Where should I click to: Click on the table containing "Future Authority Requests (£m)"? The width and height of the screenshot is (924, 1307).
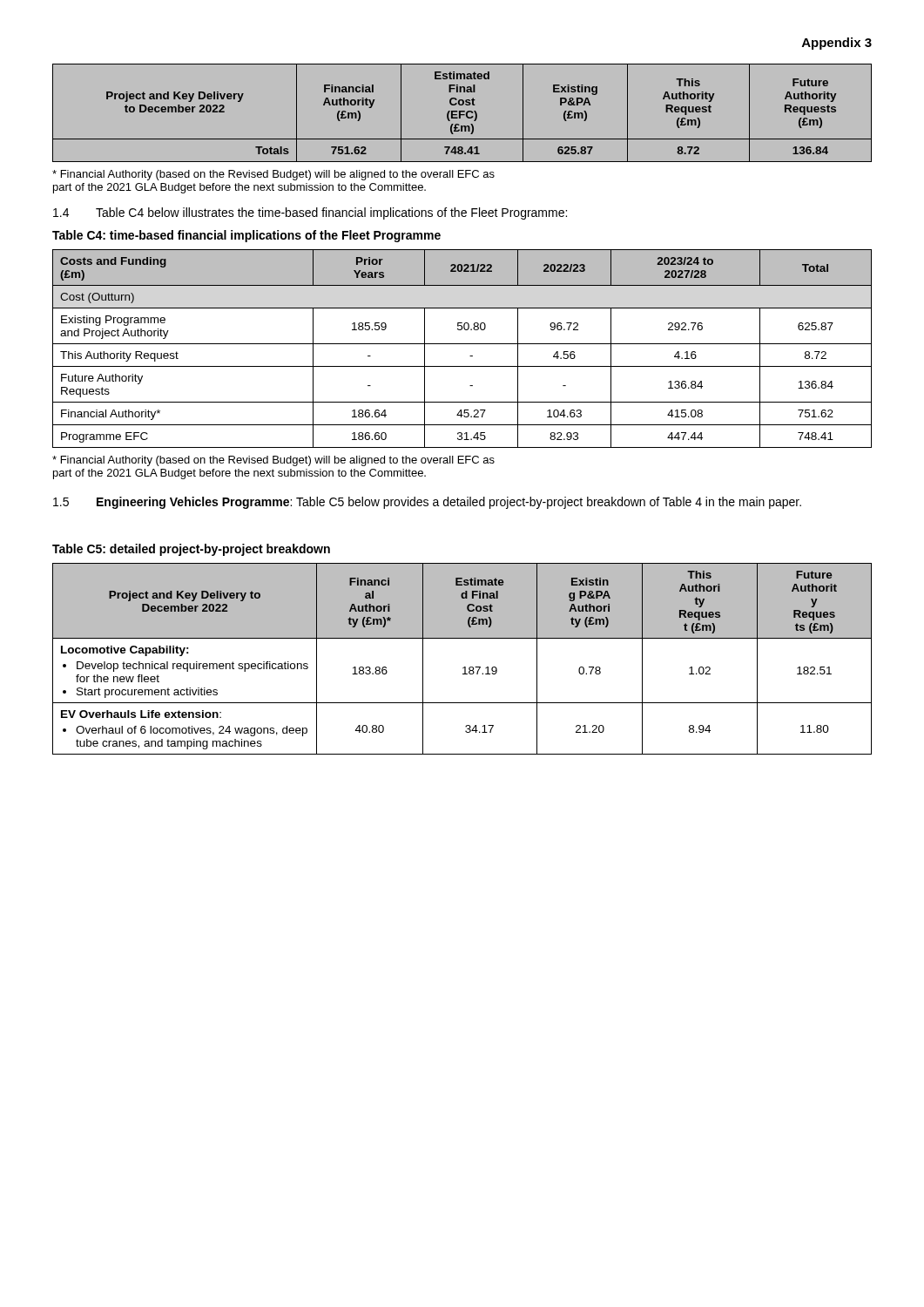tap(462, 113)
